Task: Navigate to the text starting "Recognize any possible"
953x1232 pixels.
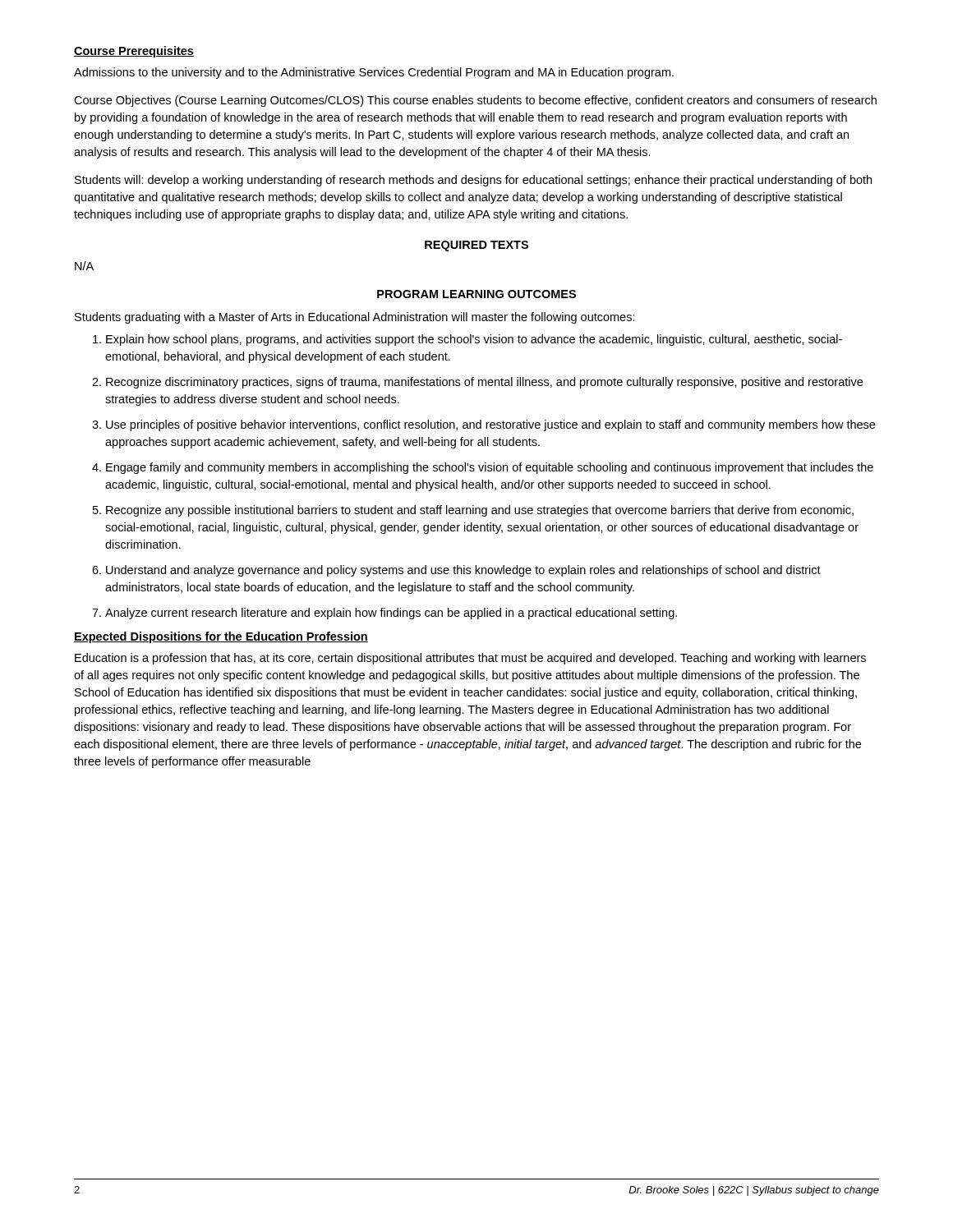Action: click(x=482, y=527)
